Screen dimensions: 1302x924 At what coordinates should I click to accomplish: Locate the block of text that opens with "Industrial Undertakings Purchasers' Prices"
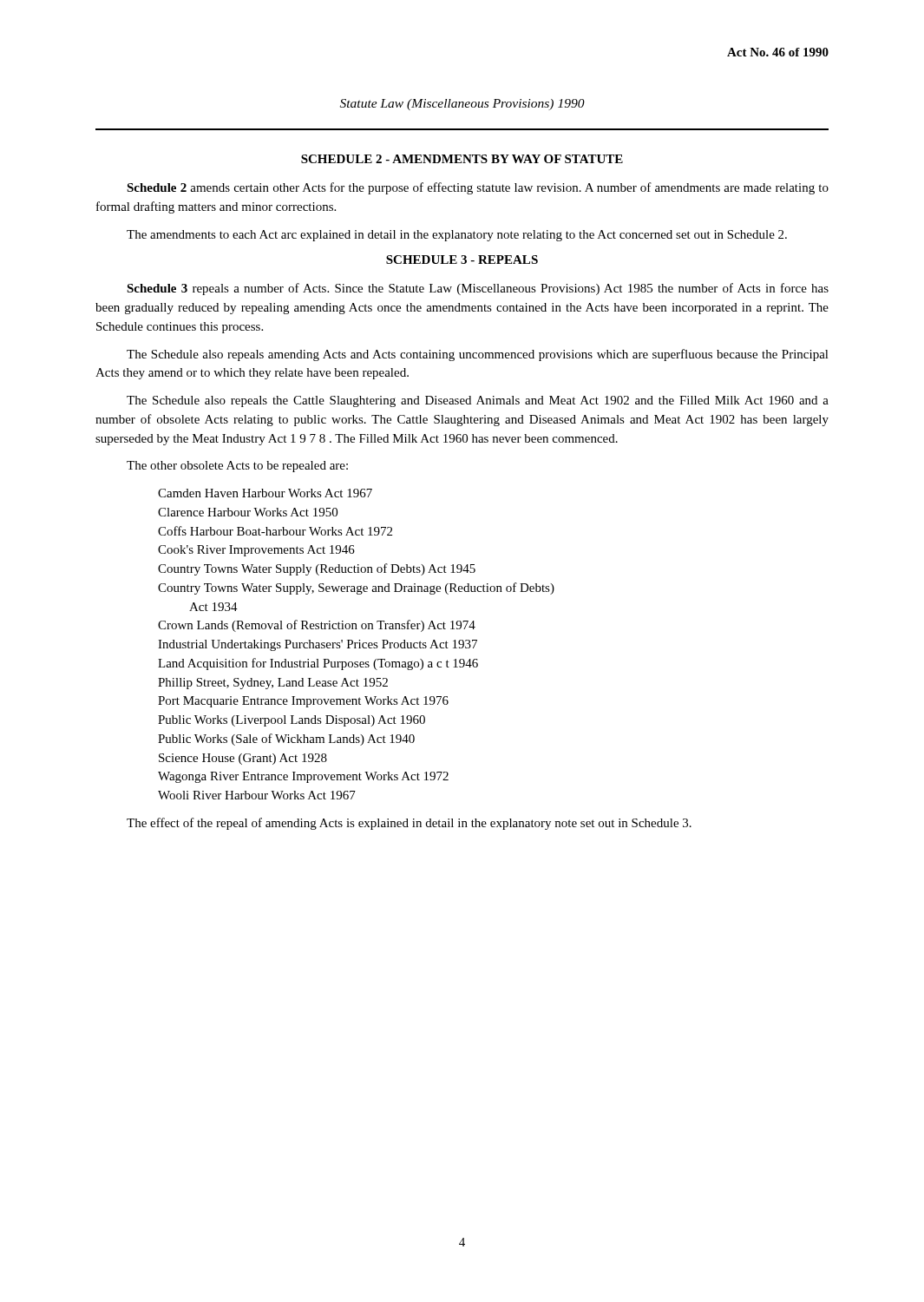[x=318, y=644]
